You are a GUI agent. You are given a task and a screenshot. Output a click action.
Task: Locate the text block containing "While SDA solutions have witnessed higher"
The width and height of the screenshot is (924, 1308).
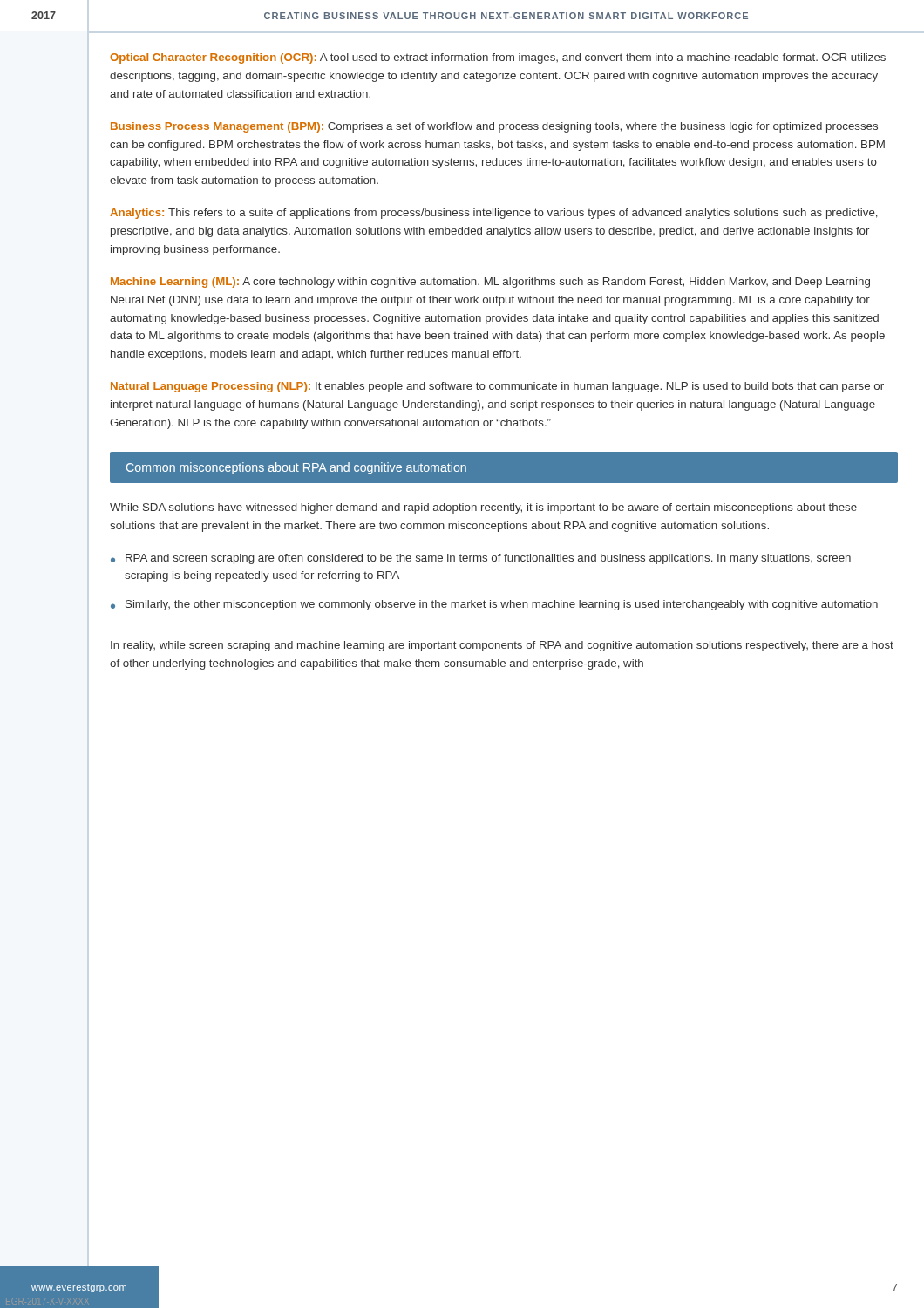(x=483, y=516)
